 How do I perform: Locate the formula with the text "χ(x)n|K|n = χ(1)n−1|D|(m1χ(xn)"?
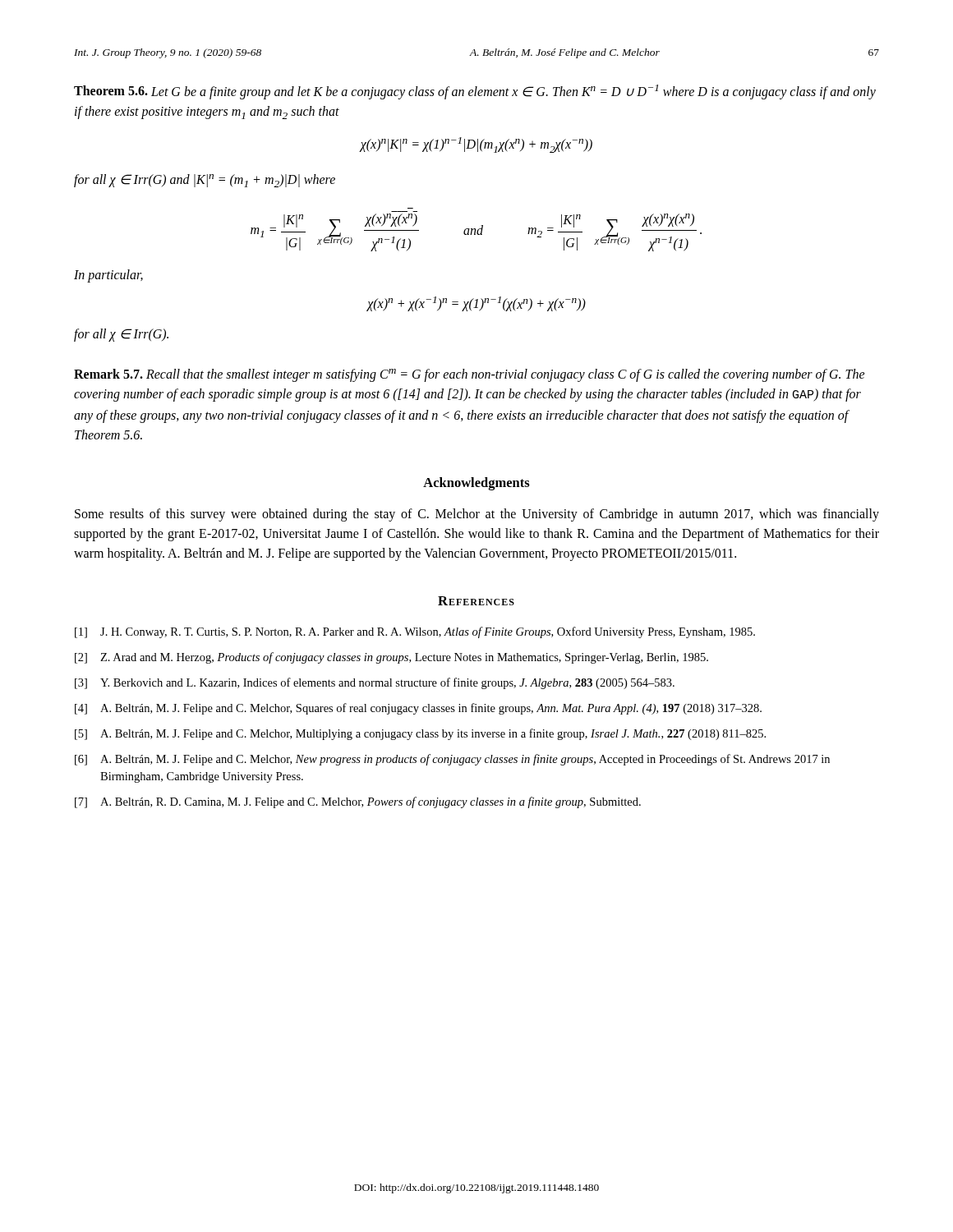tap(476, 144)
